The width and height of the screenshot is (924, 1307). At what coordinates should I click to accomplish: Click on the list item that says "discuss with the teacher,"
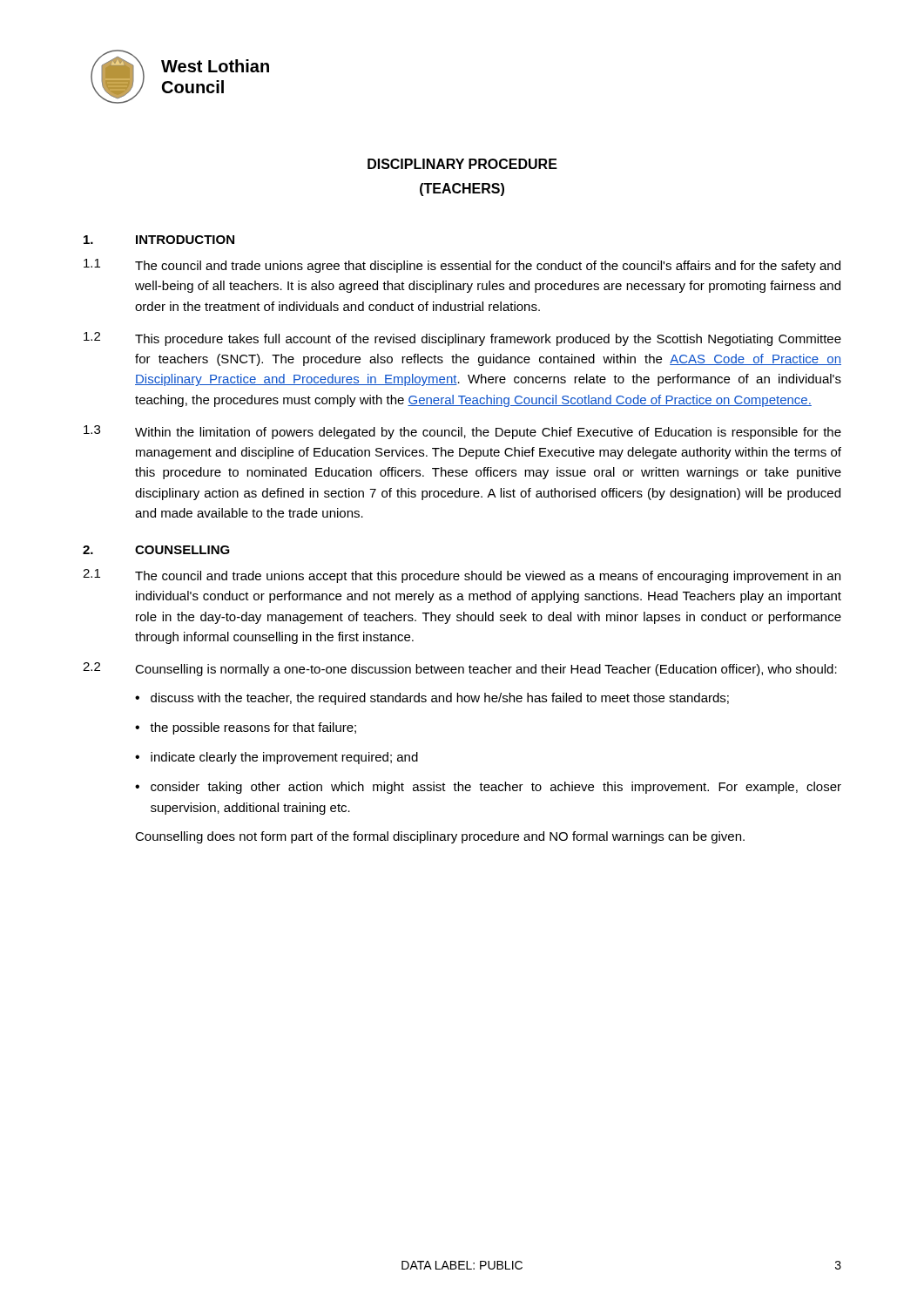(440, 698)
